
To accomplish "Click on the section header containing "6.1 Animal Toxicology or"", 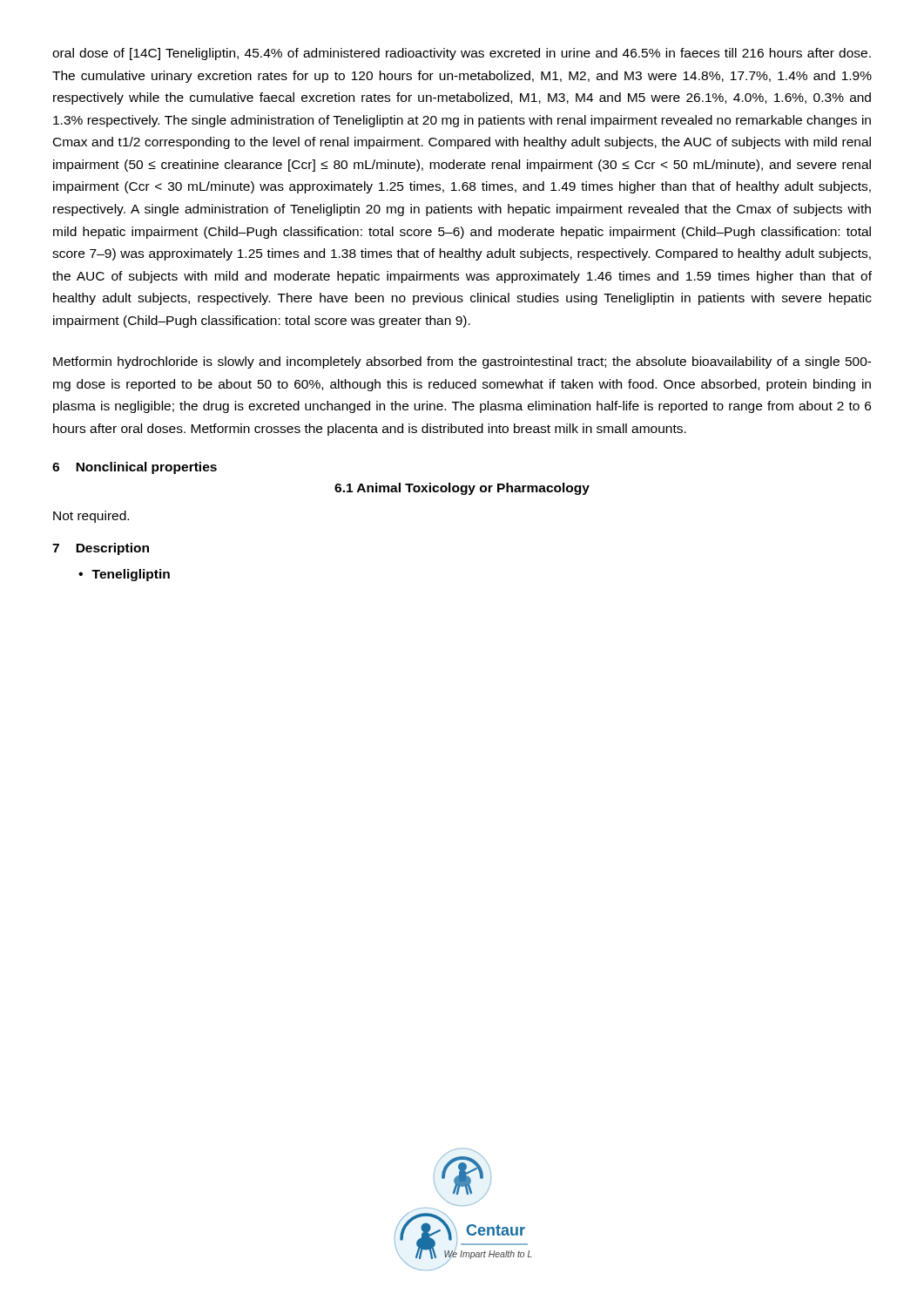I will tap(462, 487).
